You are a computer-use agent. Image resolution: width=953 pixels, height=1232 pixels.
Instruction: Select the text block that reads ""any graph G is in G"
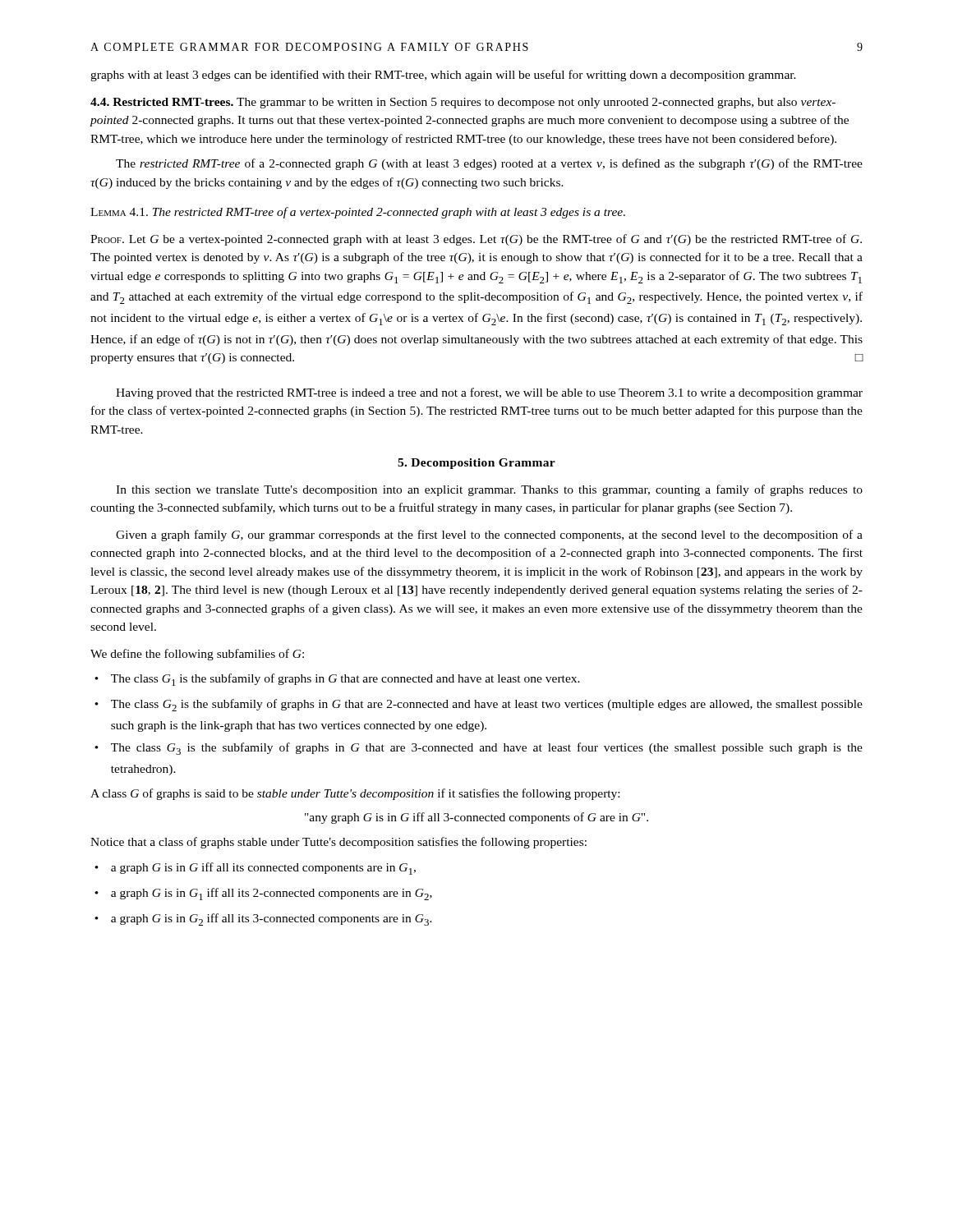(x=476, y=817)
